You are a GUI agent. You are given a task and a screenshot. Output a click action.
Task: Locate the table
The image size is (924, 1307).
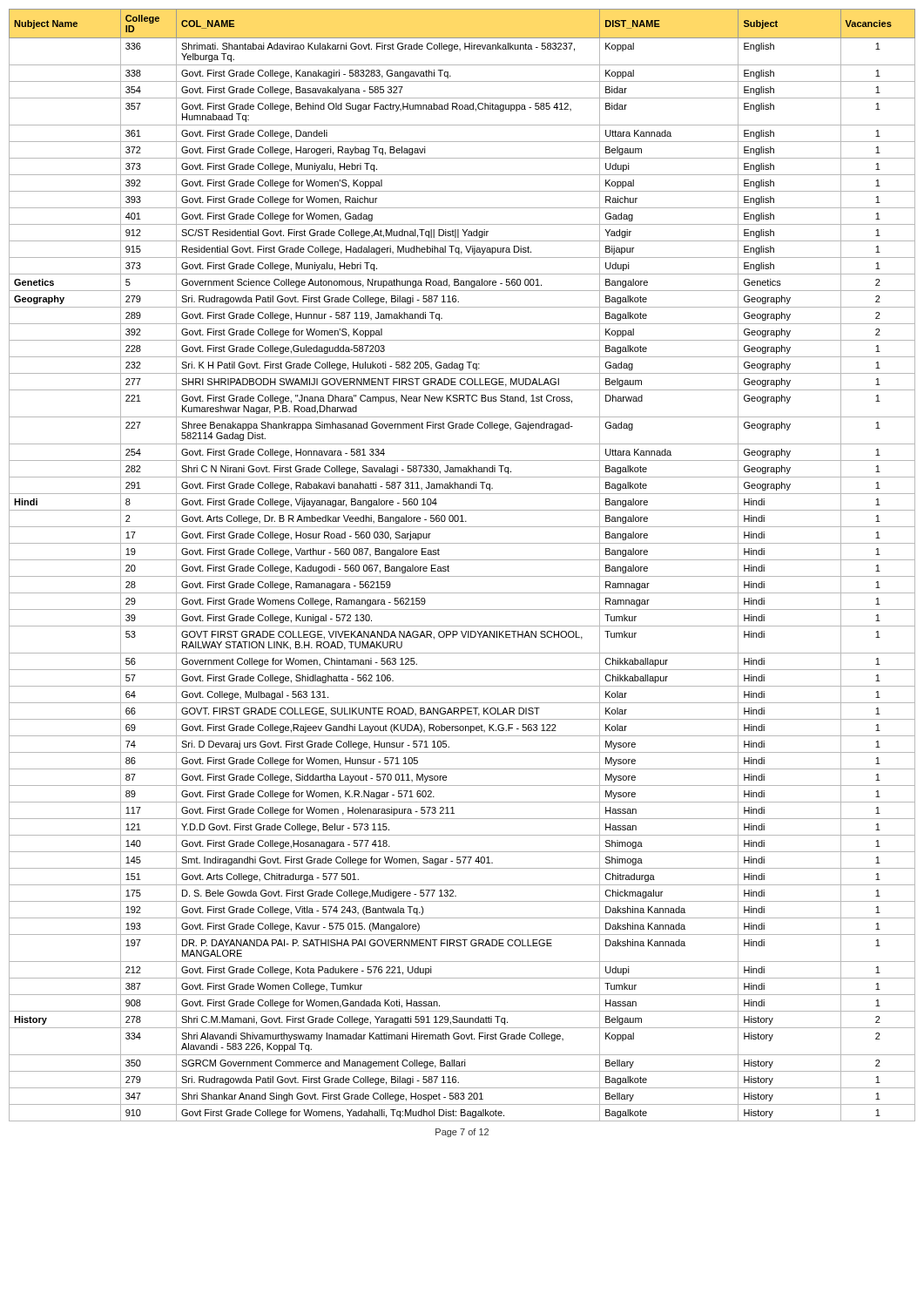click(462, 565)
